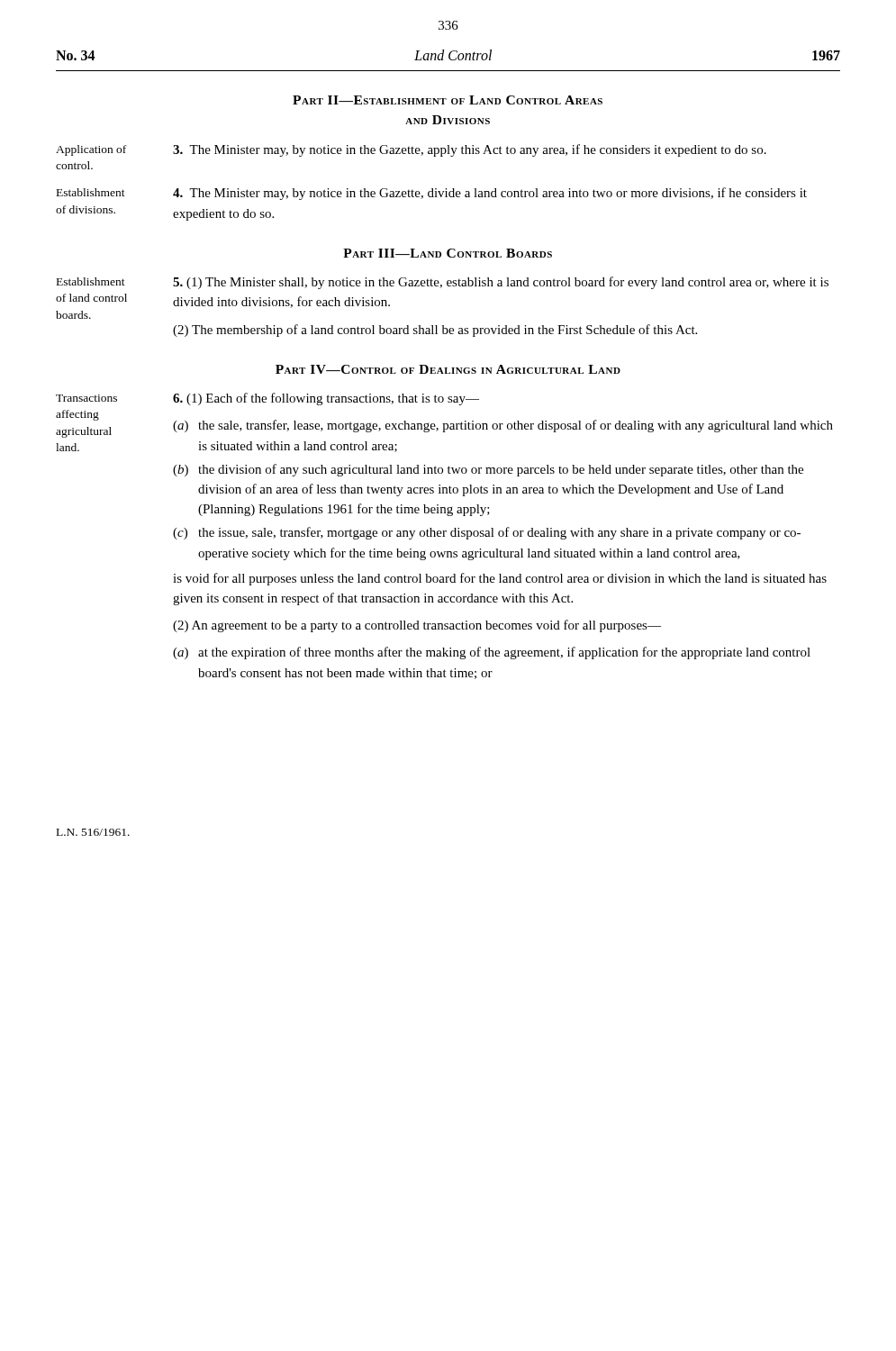Locate the text "L.N. 516/1961."

click(x=93, y=832)
